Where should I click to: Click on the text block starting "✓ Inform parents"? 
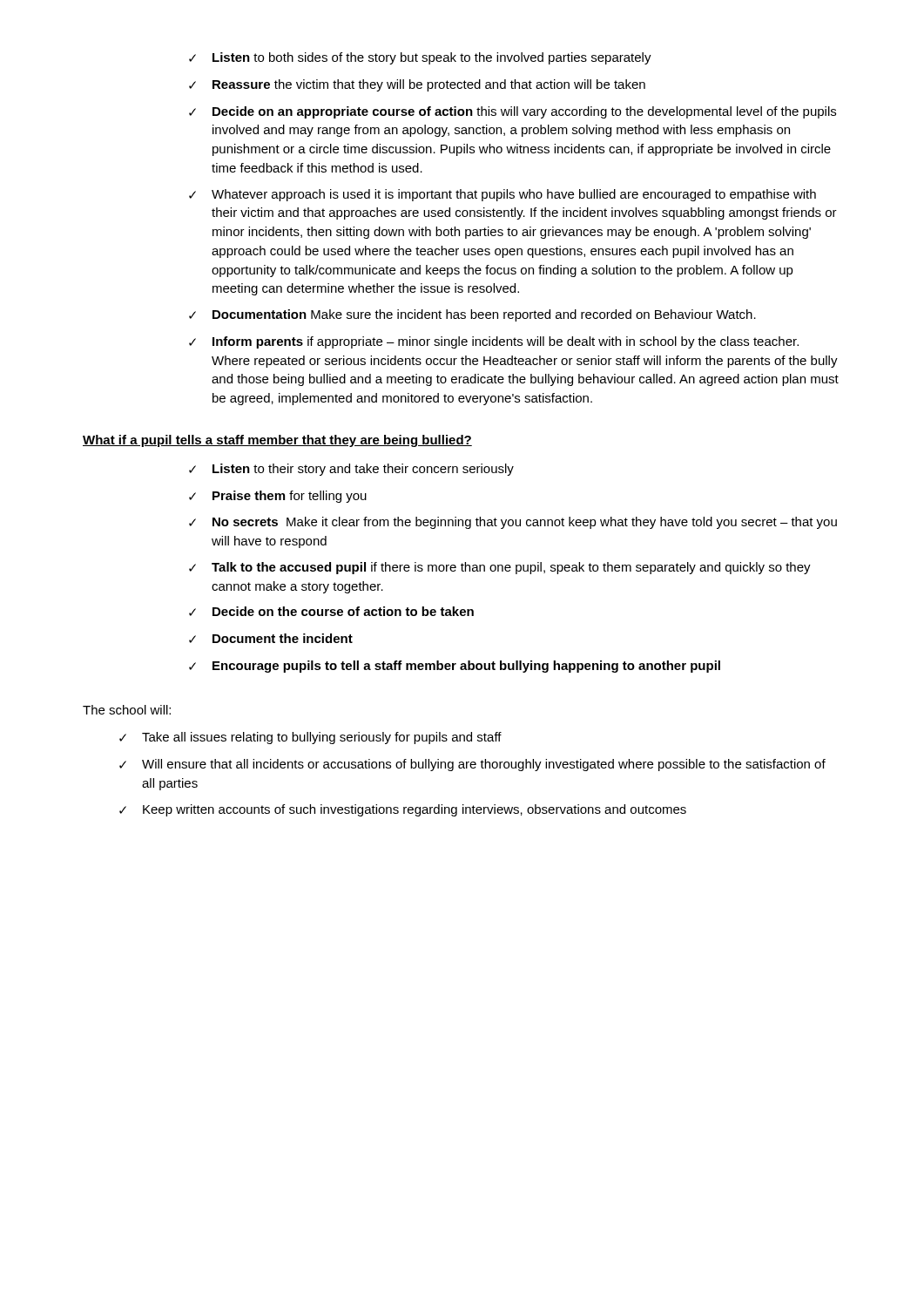pos(514,370)
